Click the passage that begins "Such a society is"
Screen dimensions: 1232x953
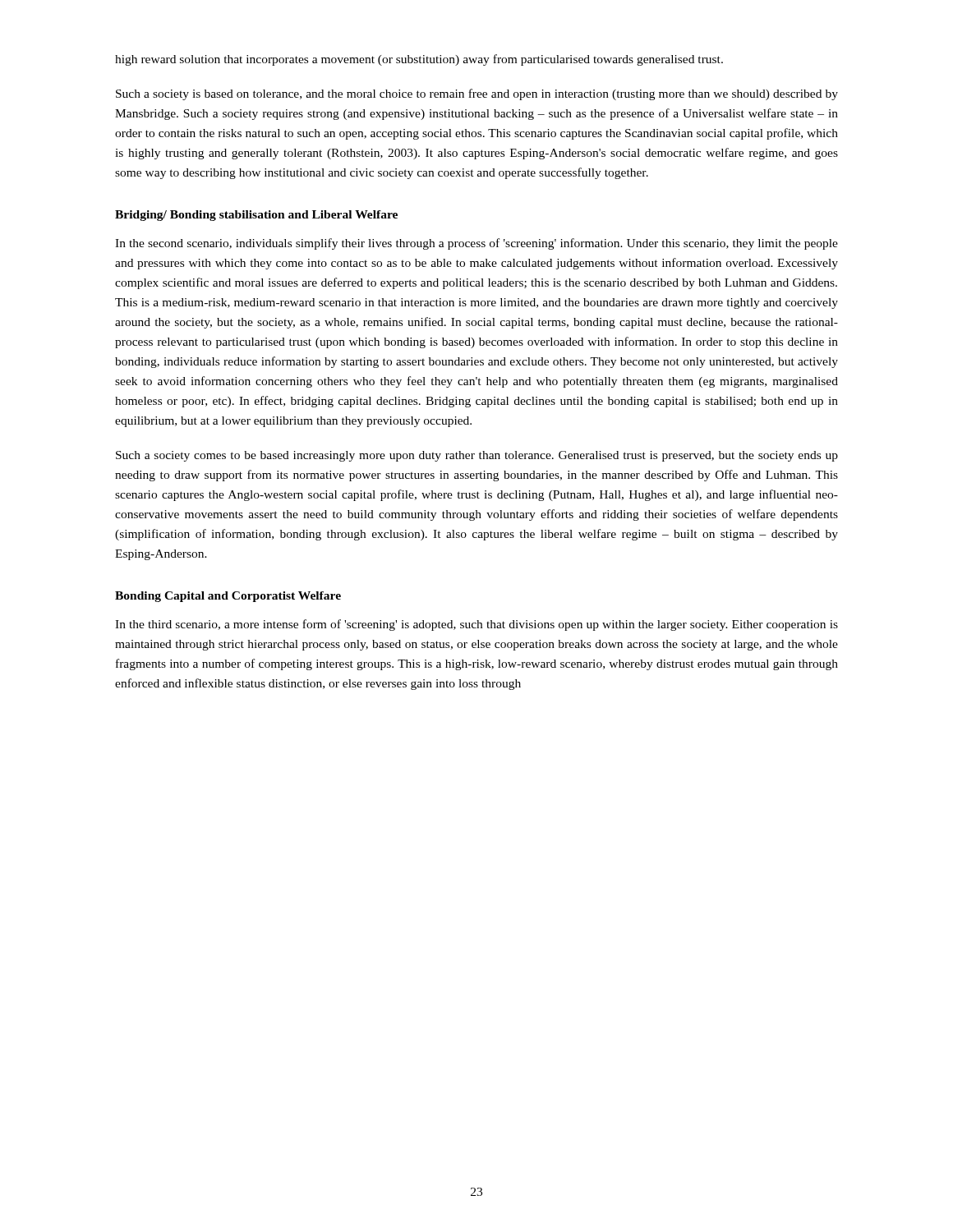coord(476,133)
